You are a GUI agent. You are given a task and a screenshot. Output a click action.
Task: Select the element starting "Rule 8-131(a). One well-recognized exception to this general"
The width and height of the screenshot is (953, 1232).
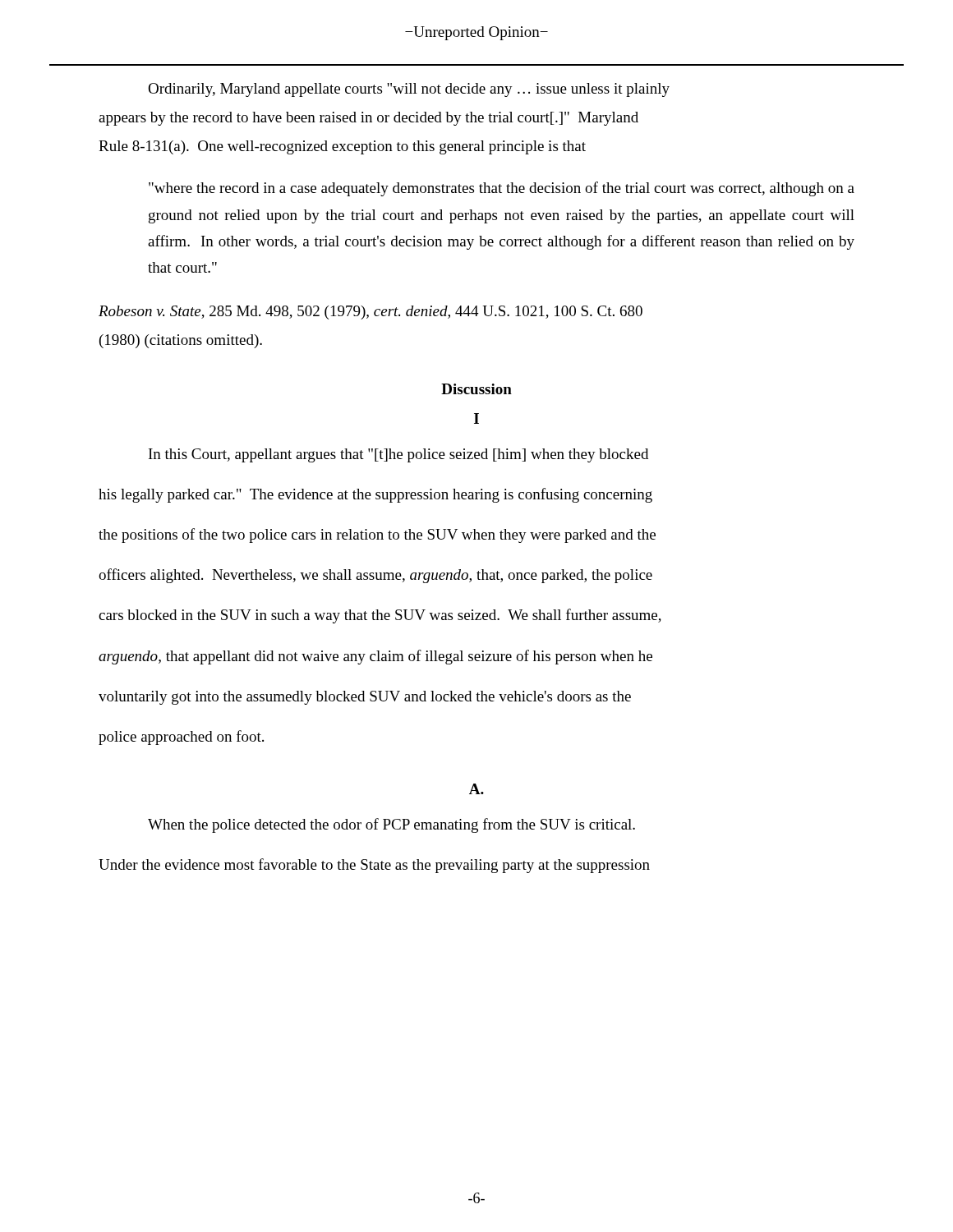click(342, 146)
